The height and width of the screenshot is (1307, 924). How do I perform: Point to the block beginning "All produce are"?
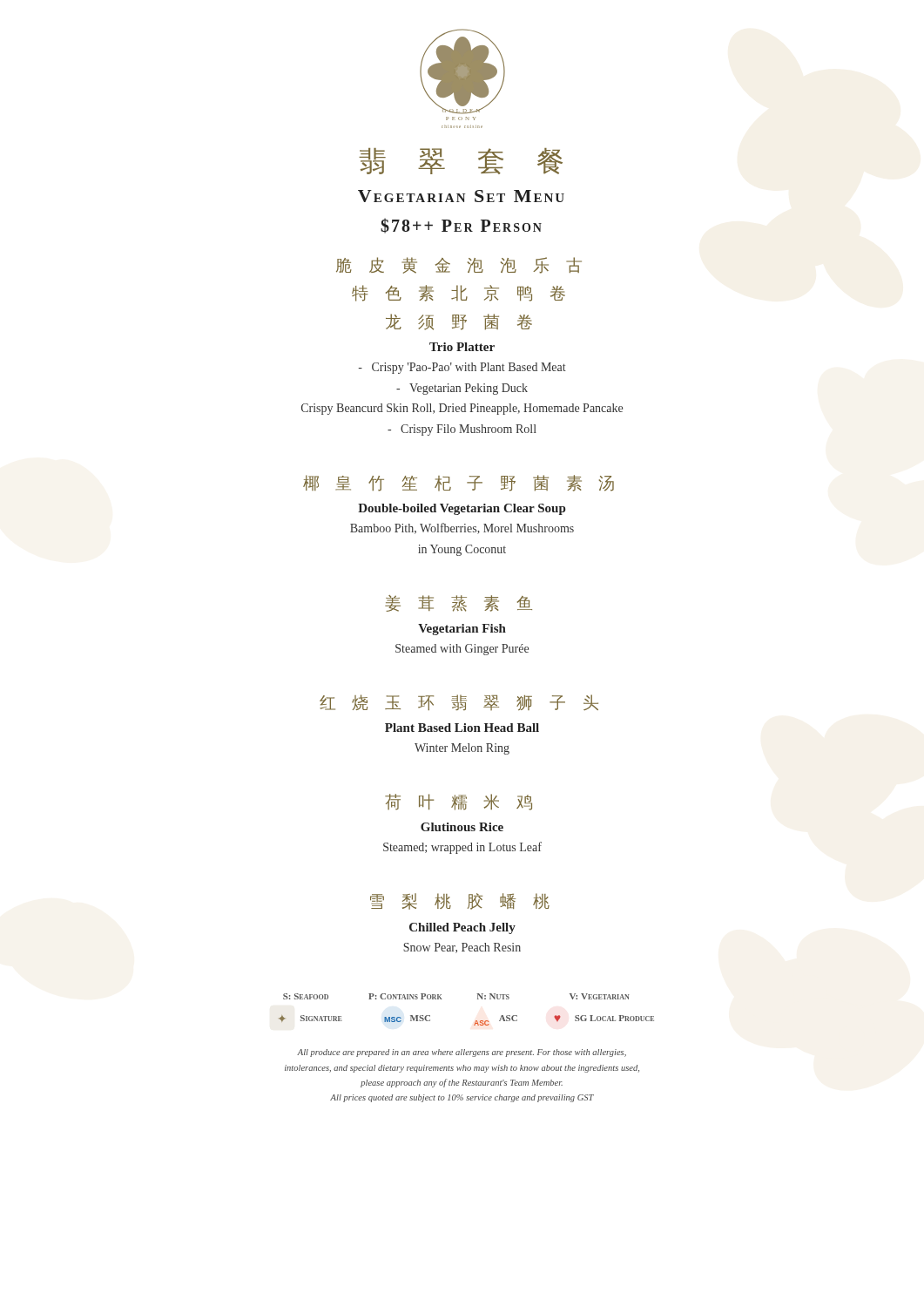(x=462, y=1075)
